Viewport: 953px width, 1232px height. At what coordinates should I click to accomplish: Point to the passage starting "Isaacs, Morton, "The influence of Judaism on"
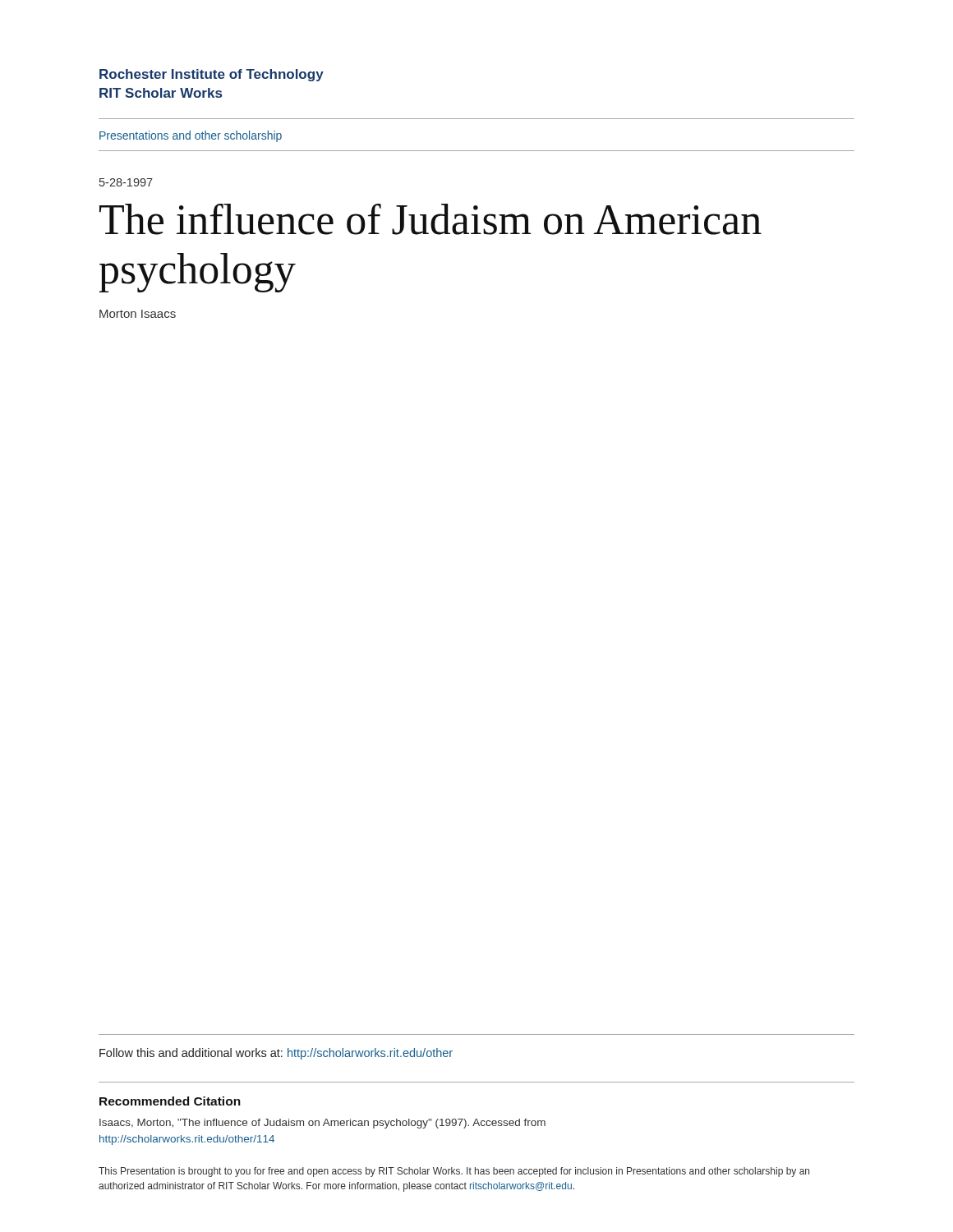coord(322,1130)
